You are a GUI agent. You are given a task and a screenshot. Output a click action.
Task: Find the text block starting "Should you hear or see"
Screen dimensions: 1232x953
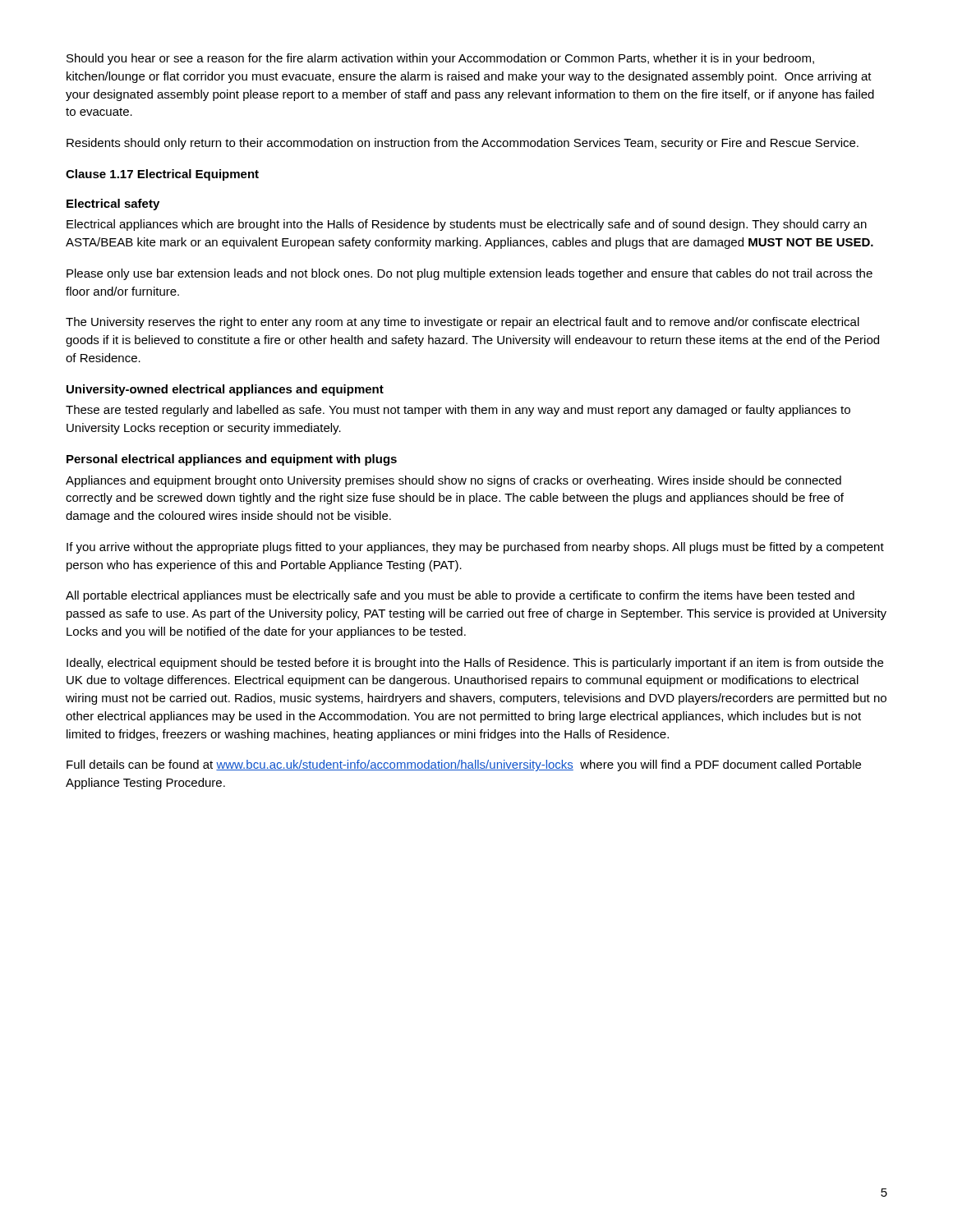[x=476, y=85]
